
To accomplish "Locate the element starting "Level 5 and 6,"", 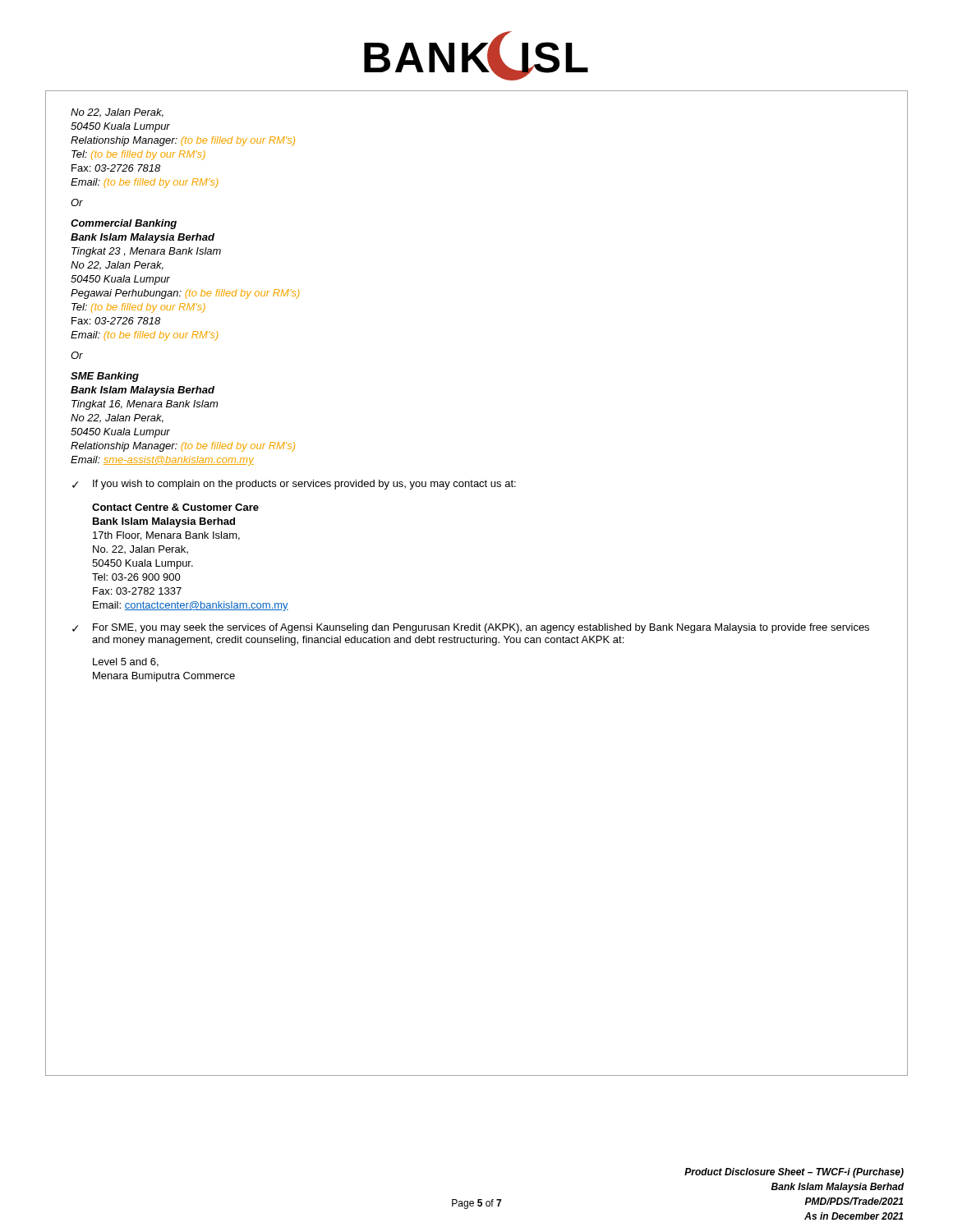I will click(x=126, y=662).
